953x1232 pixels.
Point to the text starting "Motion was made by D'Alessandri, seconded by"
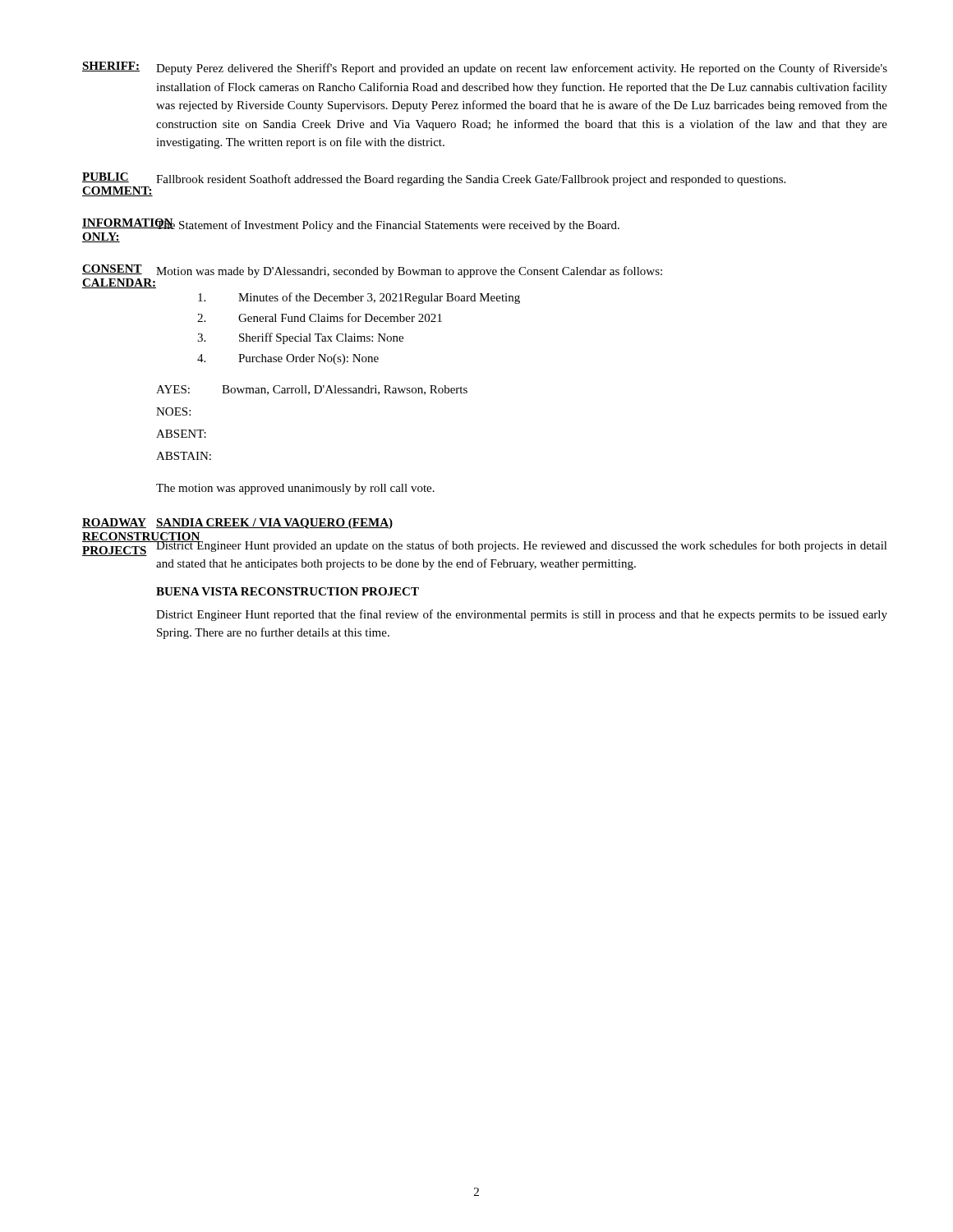[x=410, y=271]
